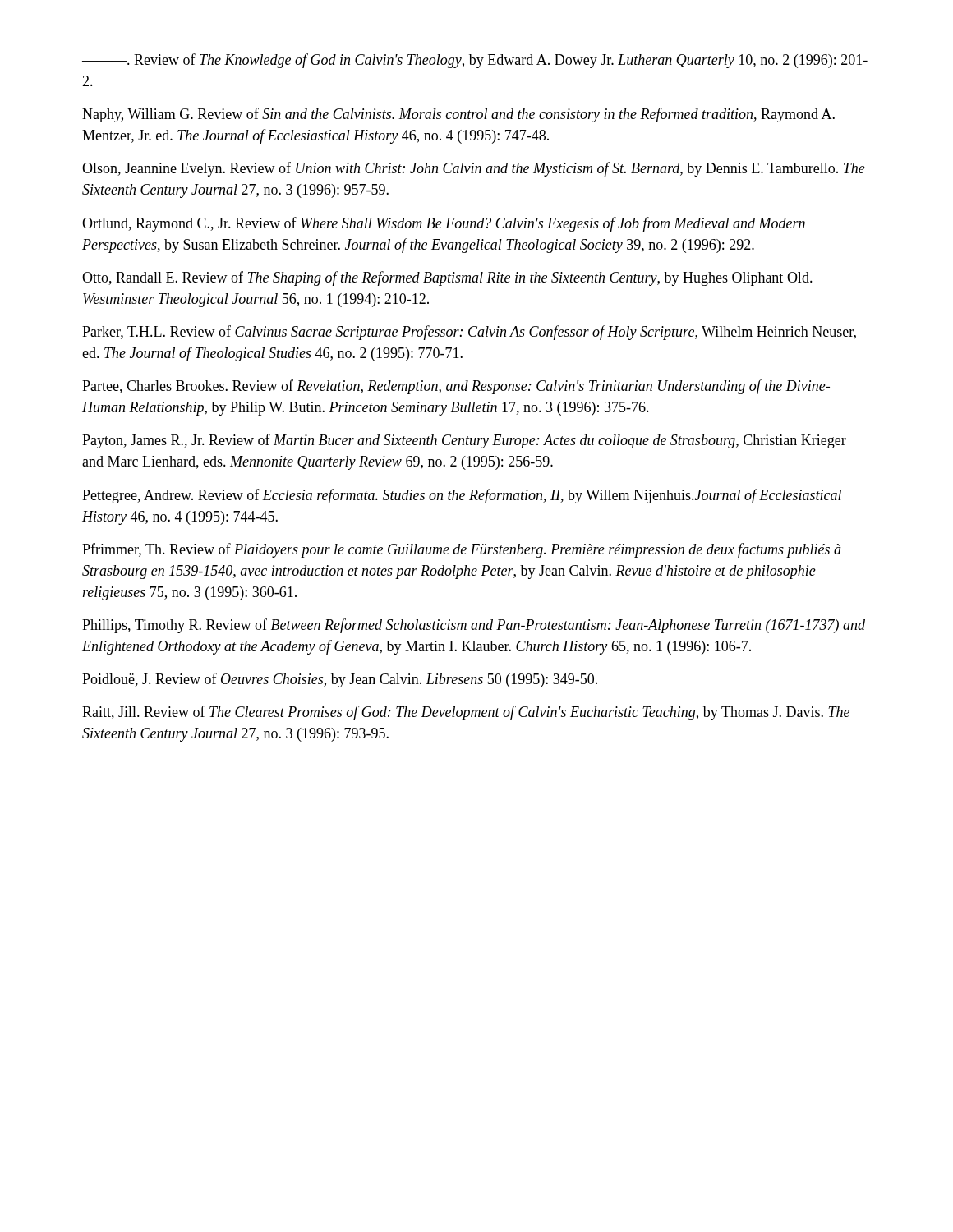Click on the list item that says "Payton, James R., Jr. Review of"
This screenshot has height=1232, width=953.
click(x=464, y=451)
